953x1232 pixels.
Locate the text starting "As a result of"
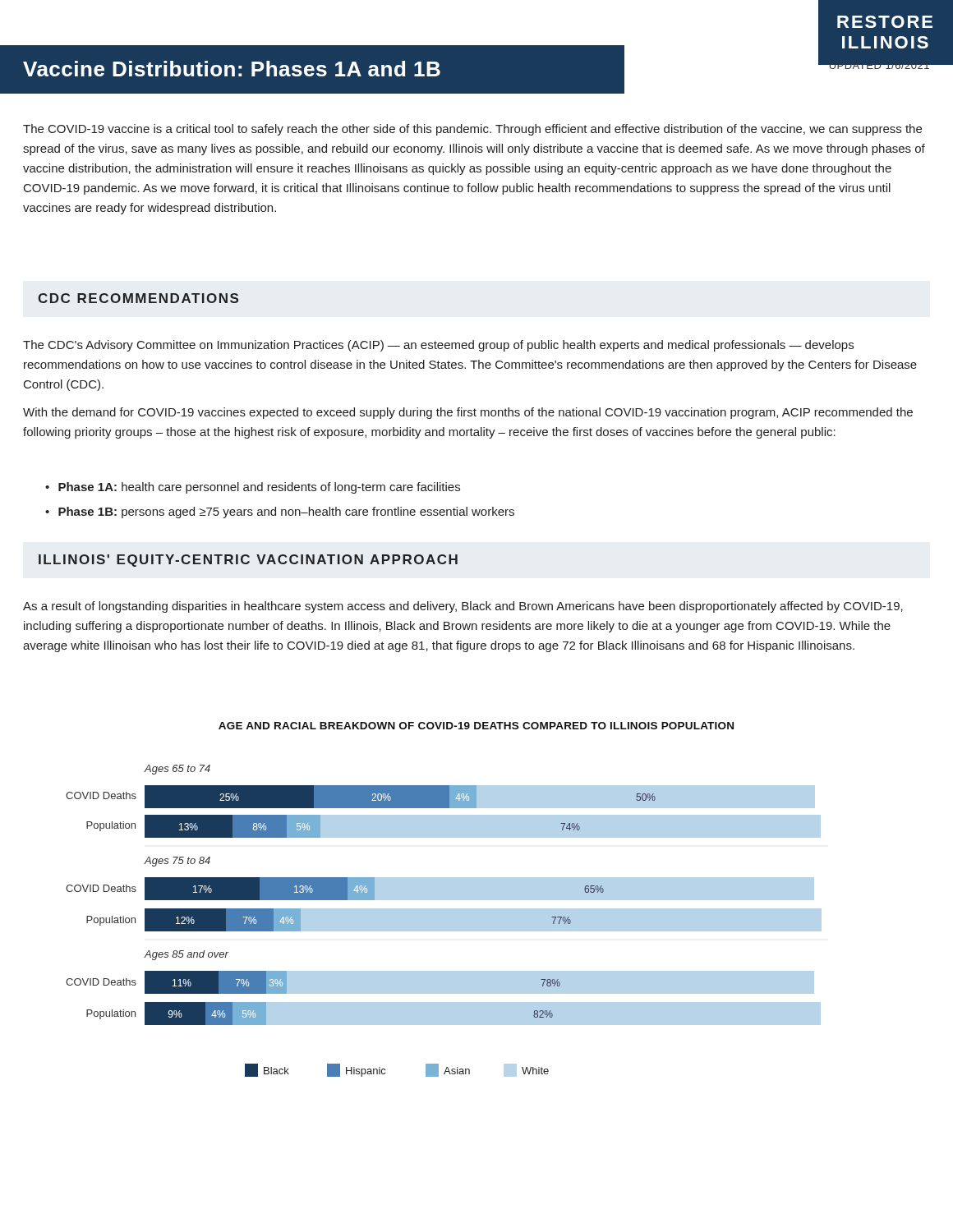point(463,625)
